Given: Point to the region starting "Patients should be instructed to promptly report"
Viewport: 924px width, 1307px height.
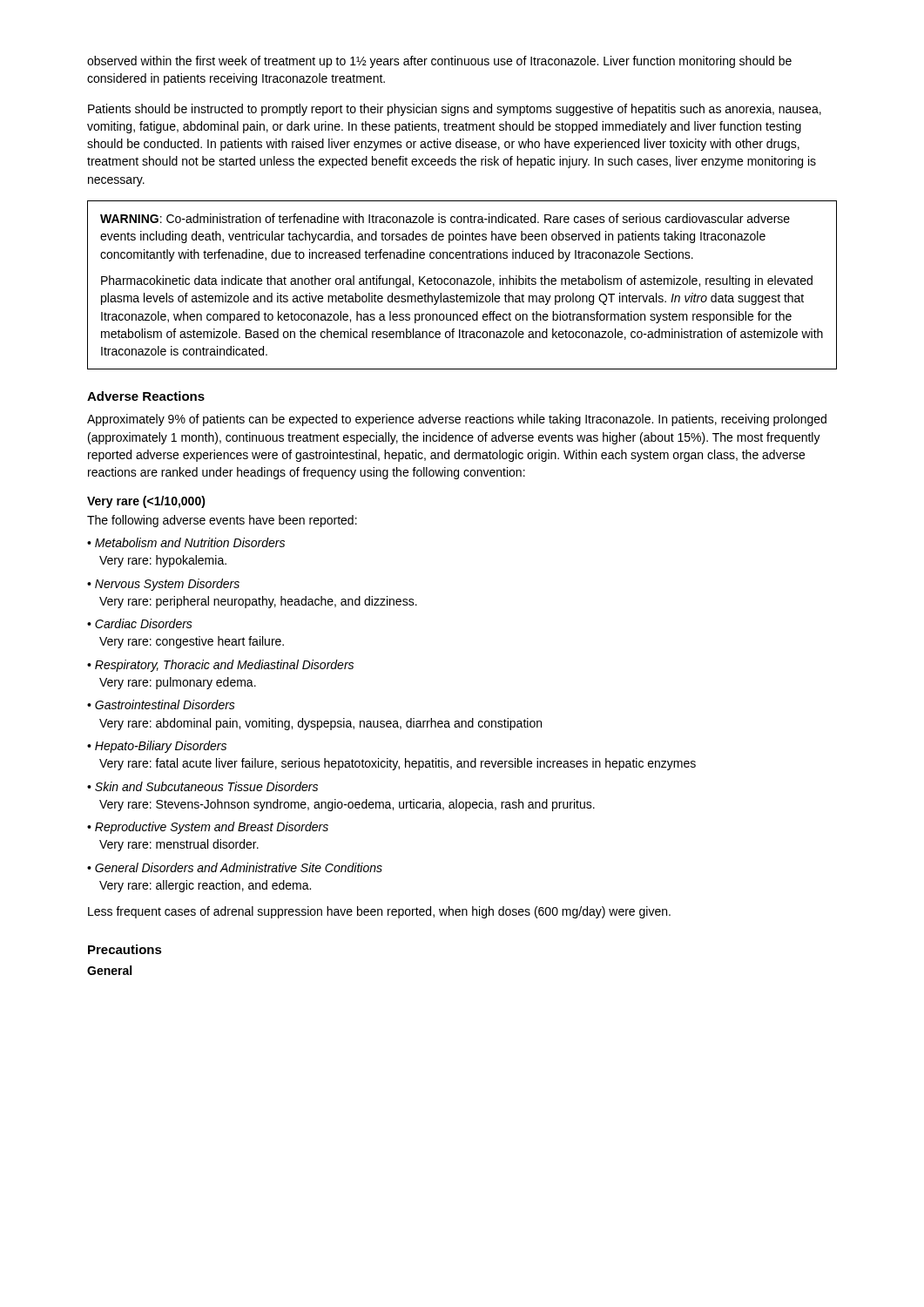Looking at the screenshot, I should 454,144.
